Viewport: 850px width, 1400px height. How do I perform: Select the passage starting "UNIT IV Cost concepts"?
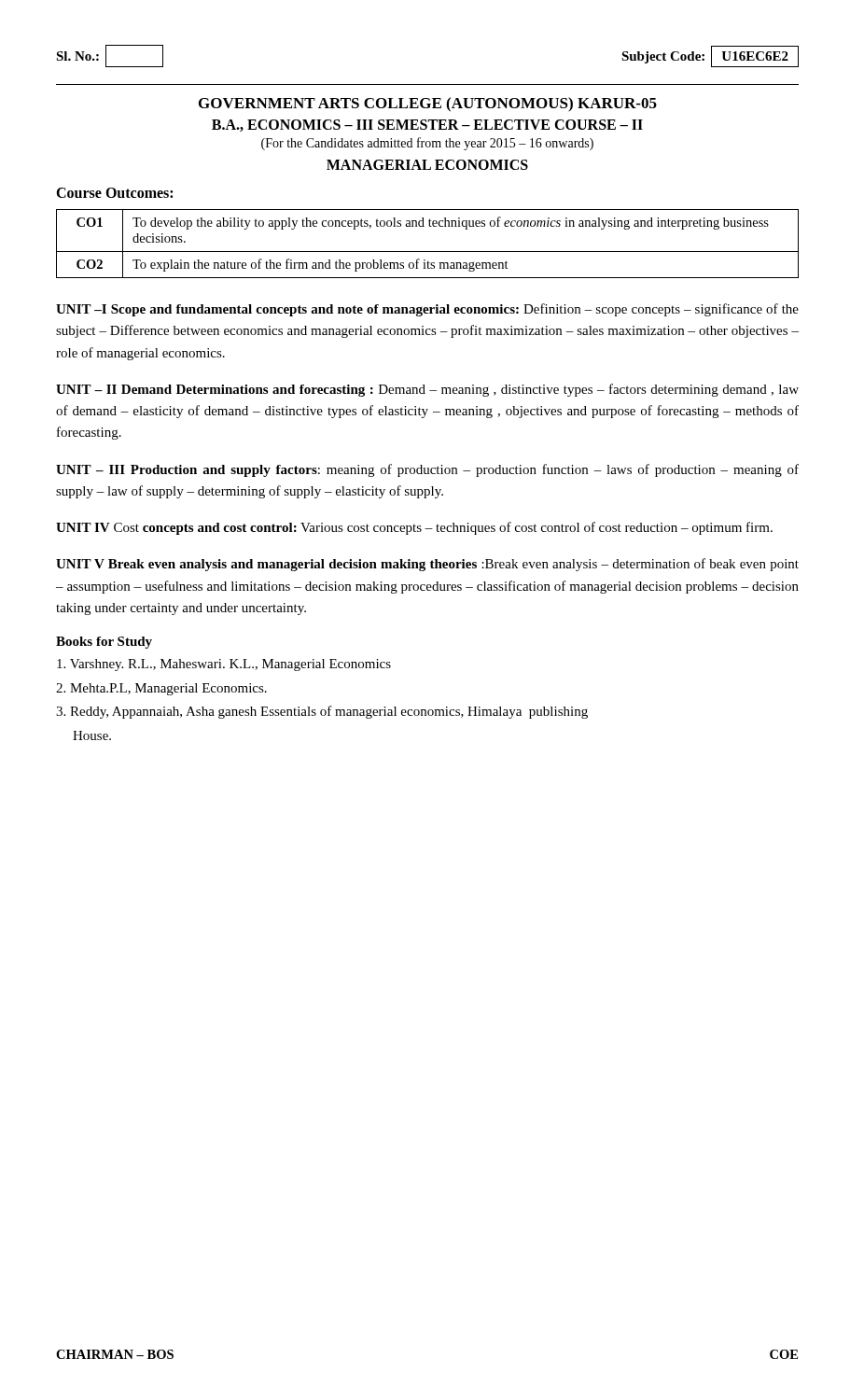(x=415, y=527)
